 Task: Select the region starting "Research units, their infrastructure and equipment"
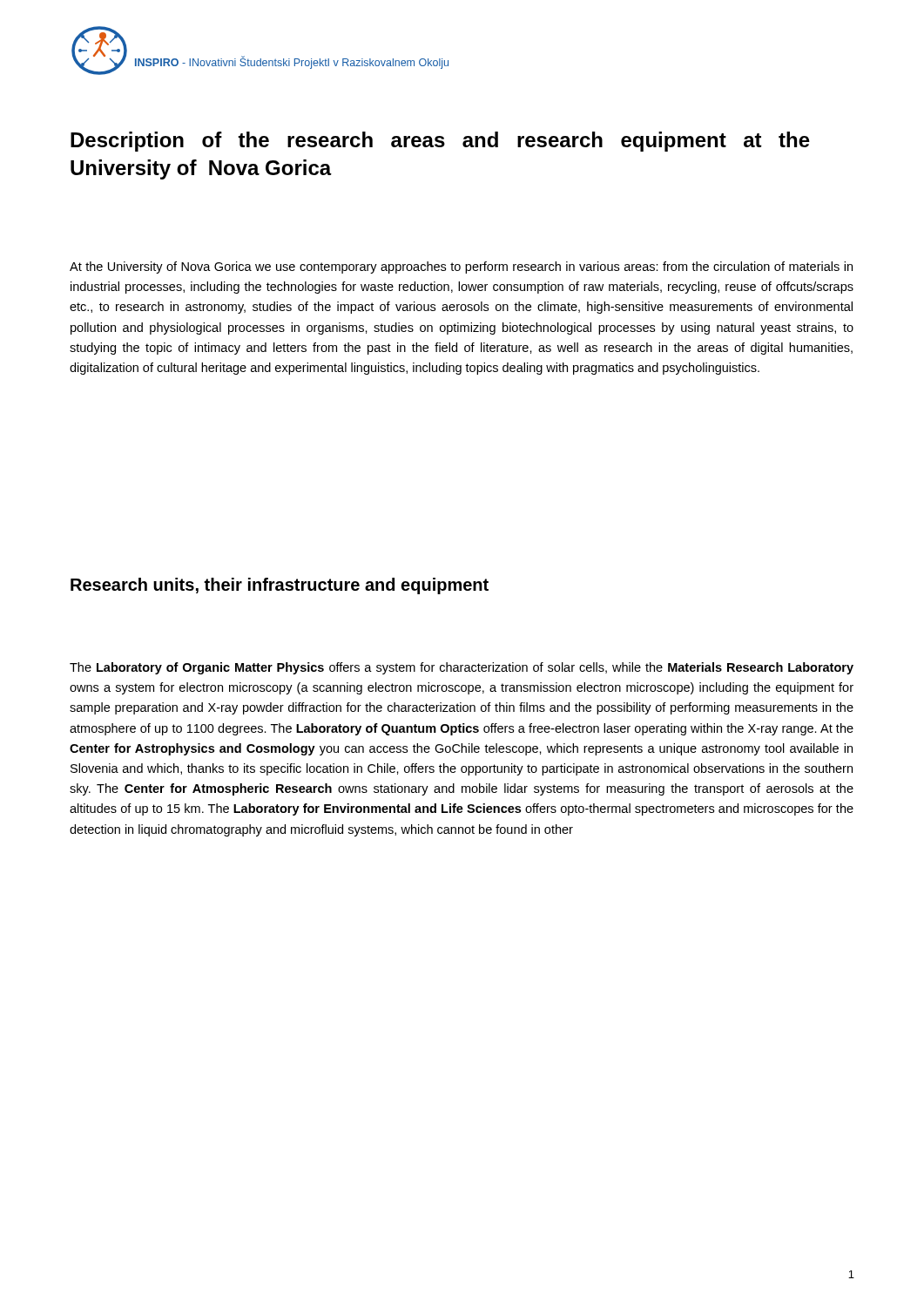340,585
